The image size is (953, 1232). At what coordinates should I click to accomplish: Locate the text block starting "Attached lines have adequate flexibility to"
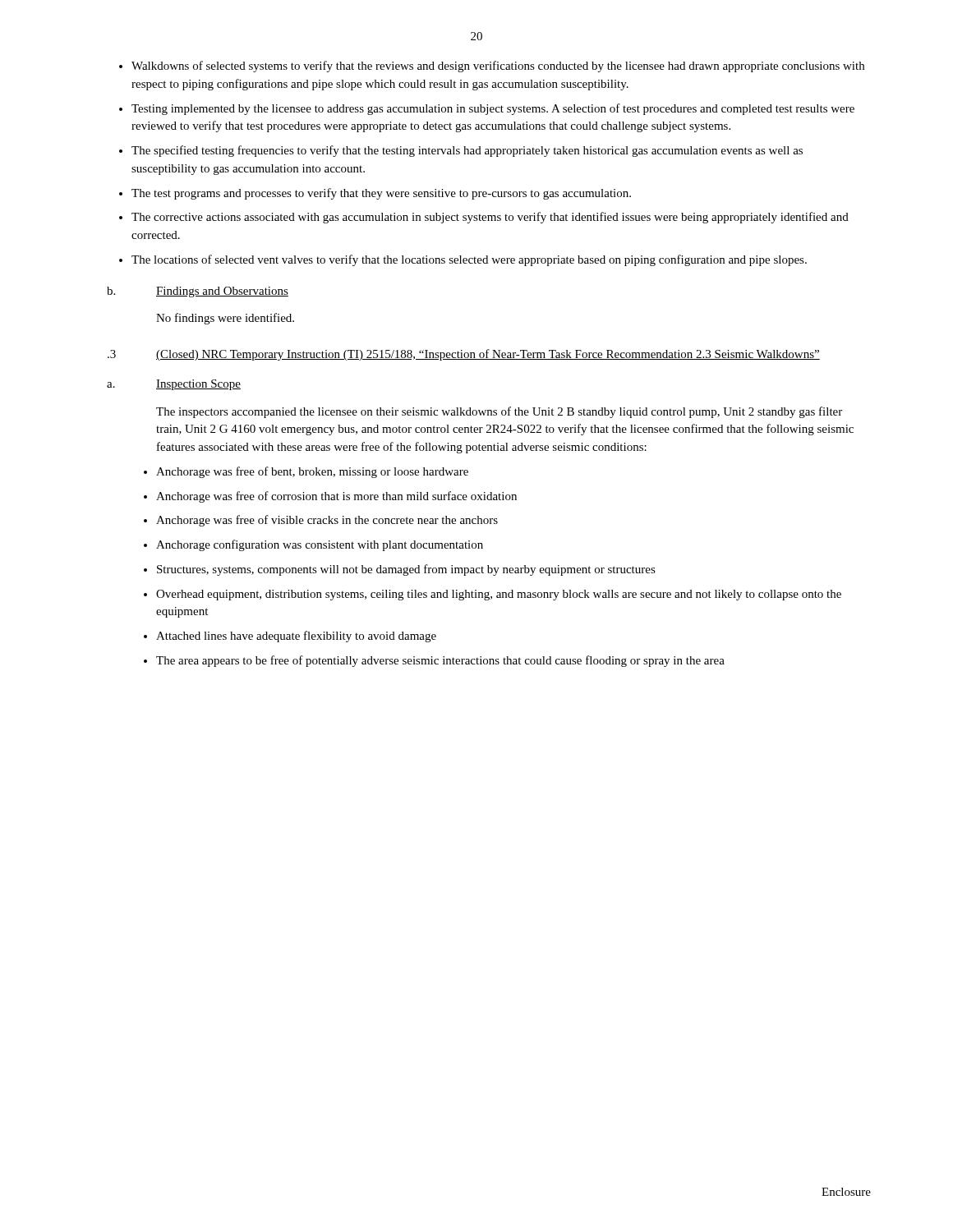coord(296,636)
